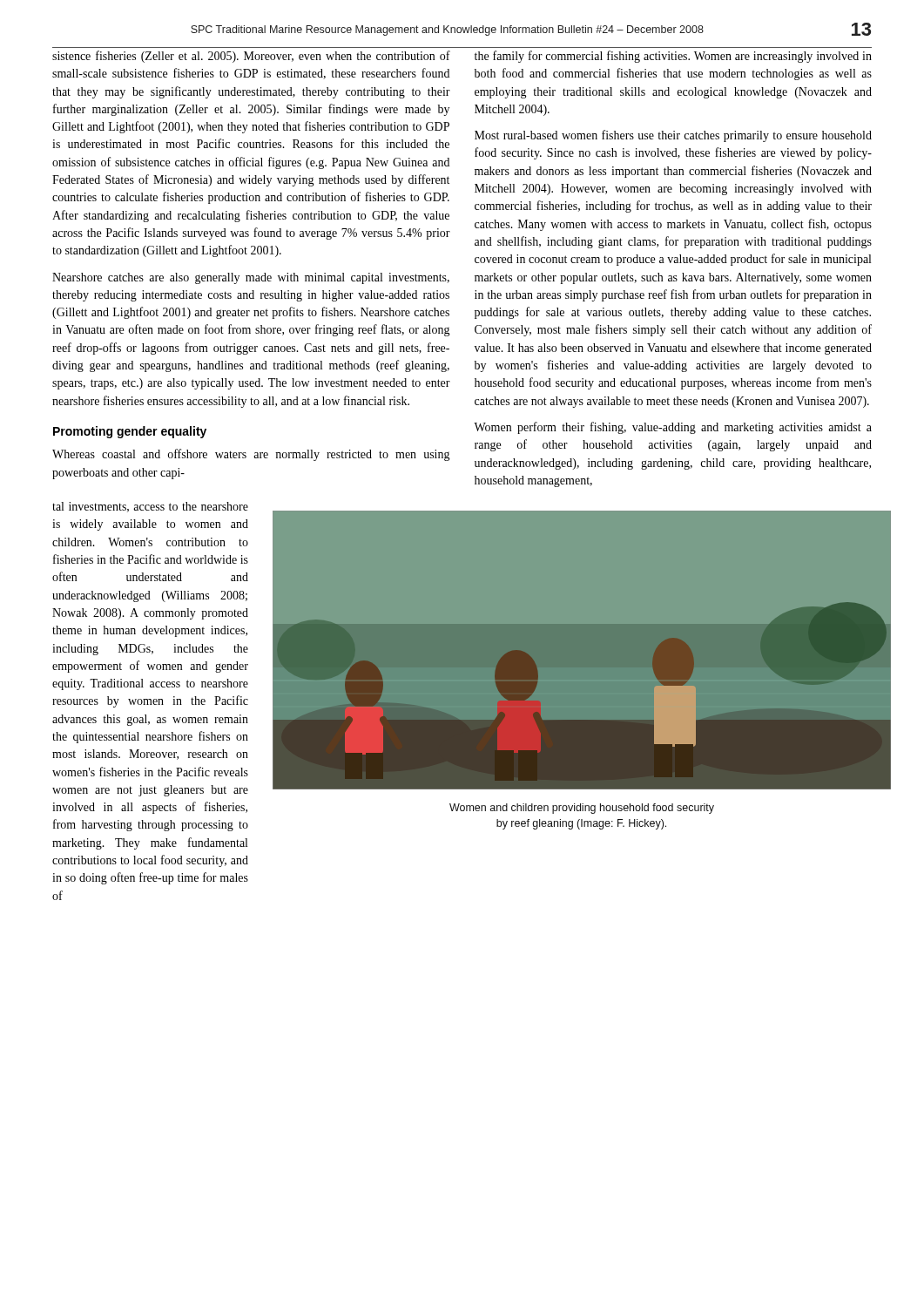
Task: Find the text block that says "Whereas coastal and offshore"
Action: coord(251,464)
